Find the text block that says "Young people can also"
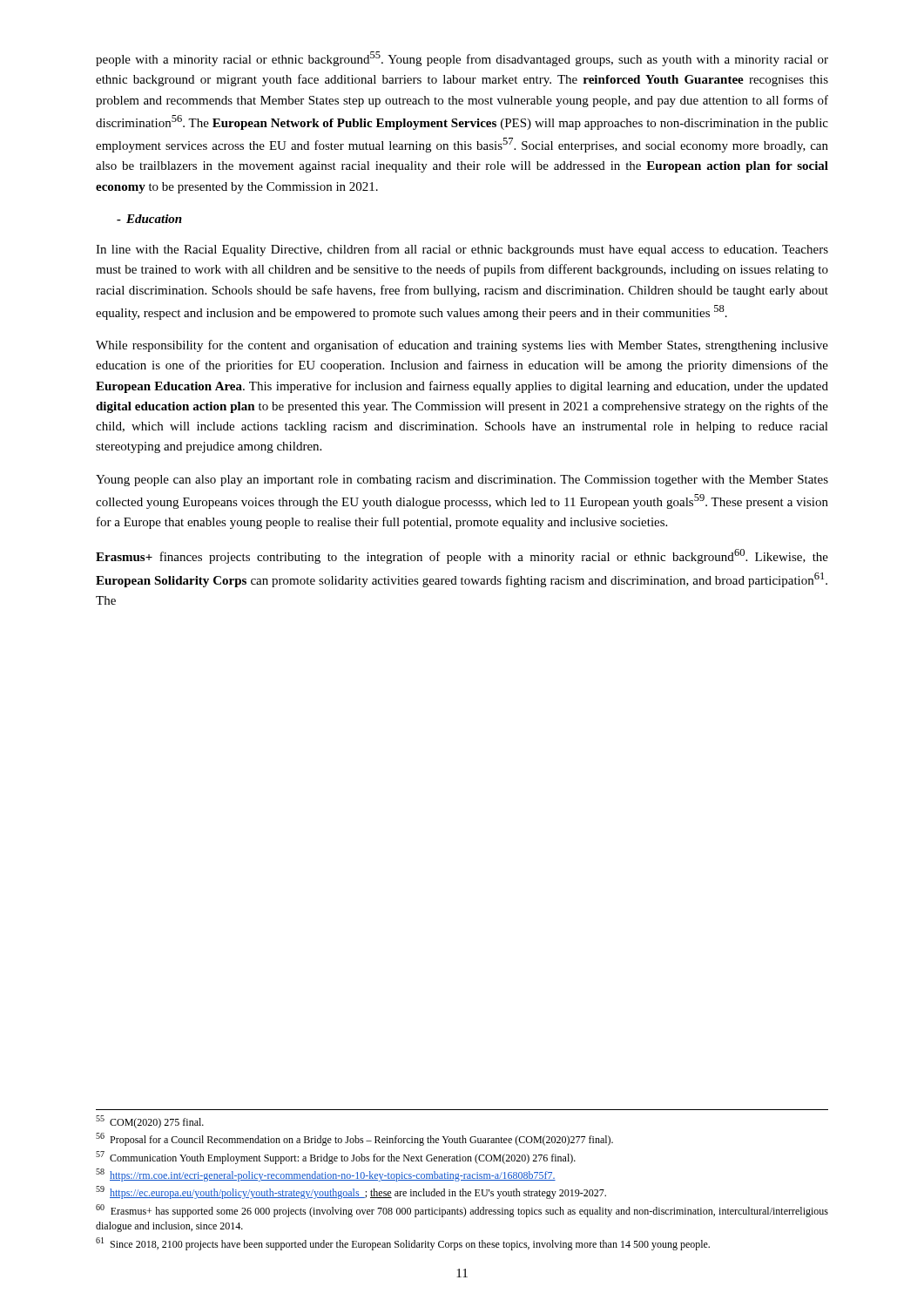 462,501
